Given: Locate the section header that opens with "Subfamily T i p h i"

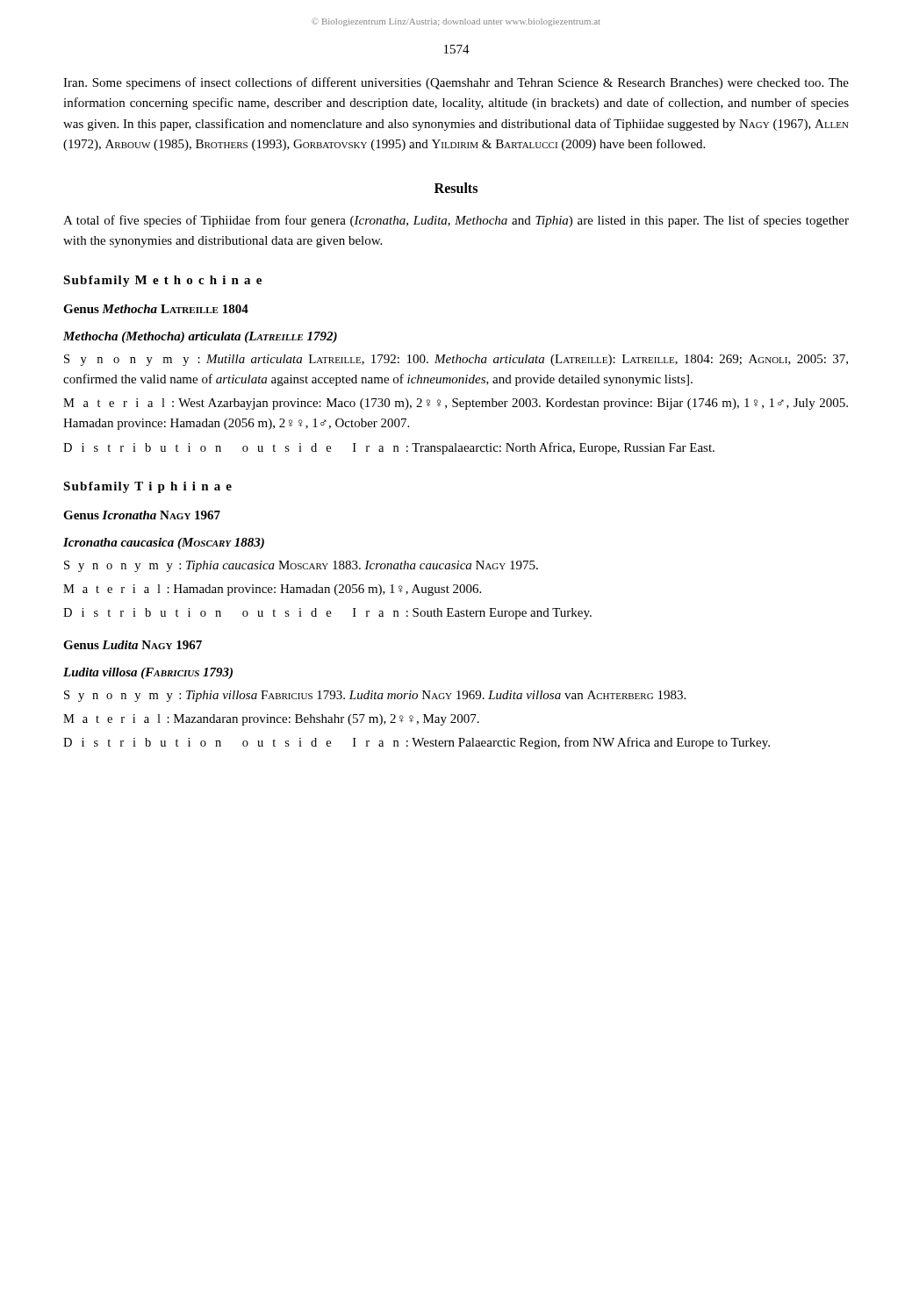Looking at the screenshot, I should [x=148, y=486].
